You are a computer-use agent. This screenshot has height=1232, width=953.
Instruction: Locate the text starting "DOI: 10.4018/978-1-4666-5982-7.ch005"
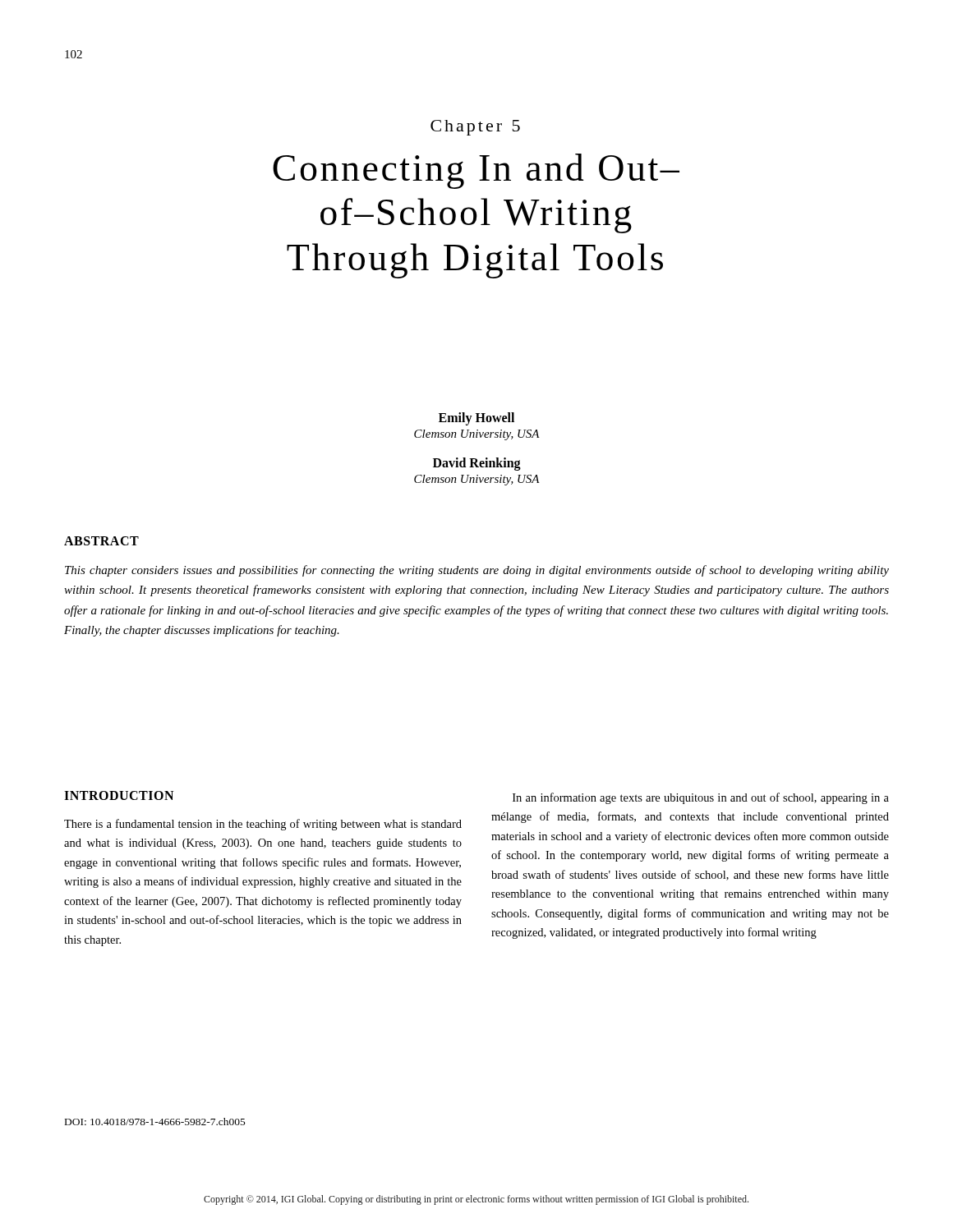pyautogui.click(x=155, y=1121)
